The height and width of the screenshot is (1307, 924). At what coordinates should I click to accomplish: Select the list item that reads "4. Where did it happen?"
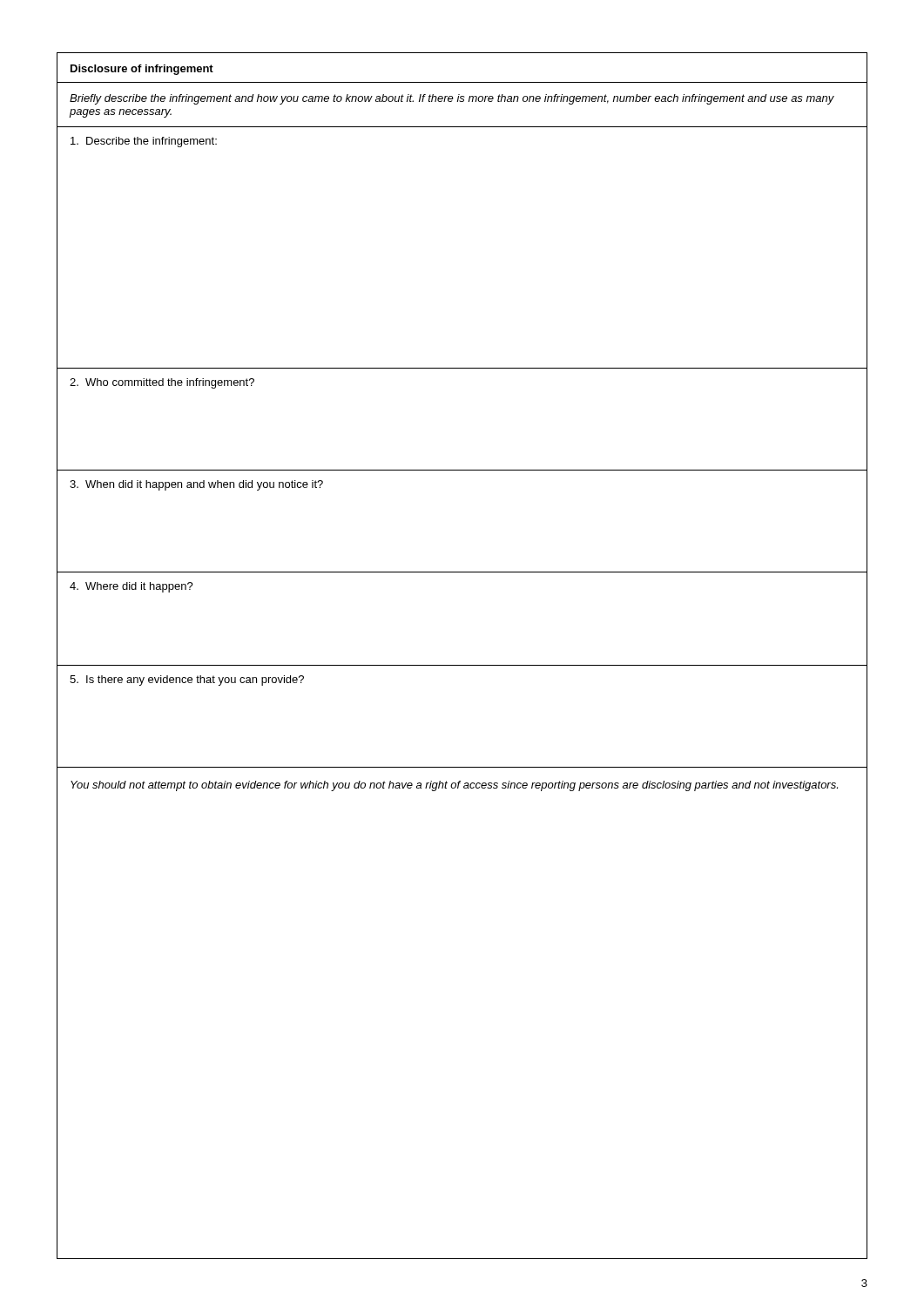pos(131,586)
